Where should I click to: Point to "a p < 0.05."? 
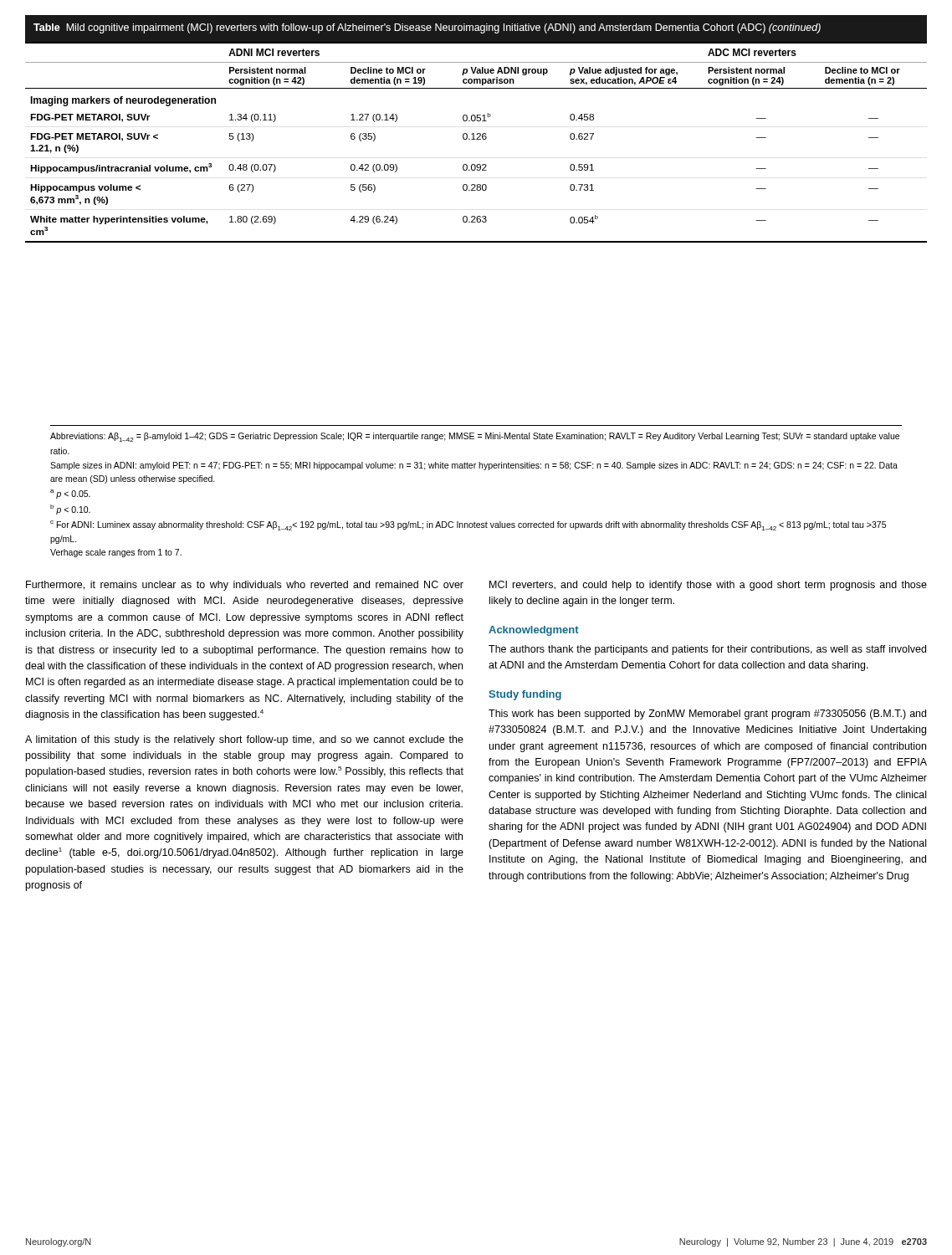[x=70, y=493]
